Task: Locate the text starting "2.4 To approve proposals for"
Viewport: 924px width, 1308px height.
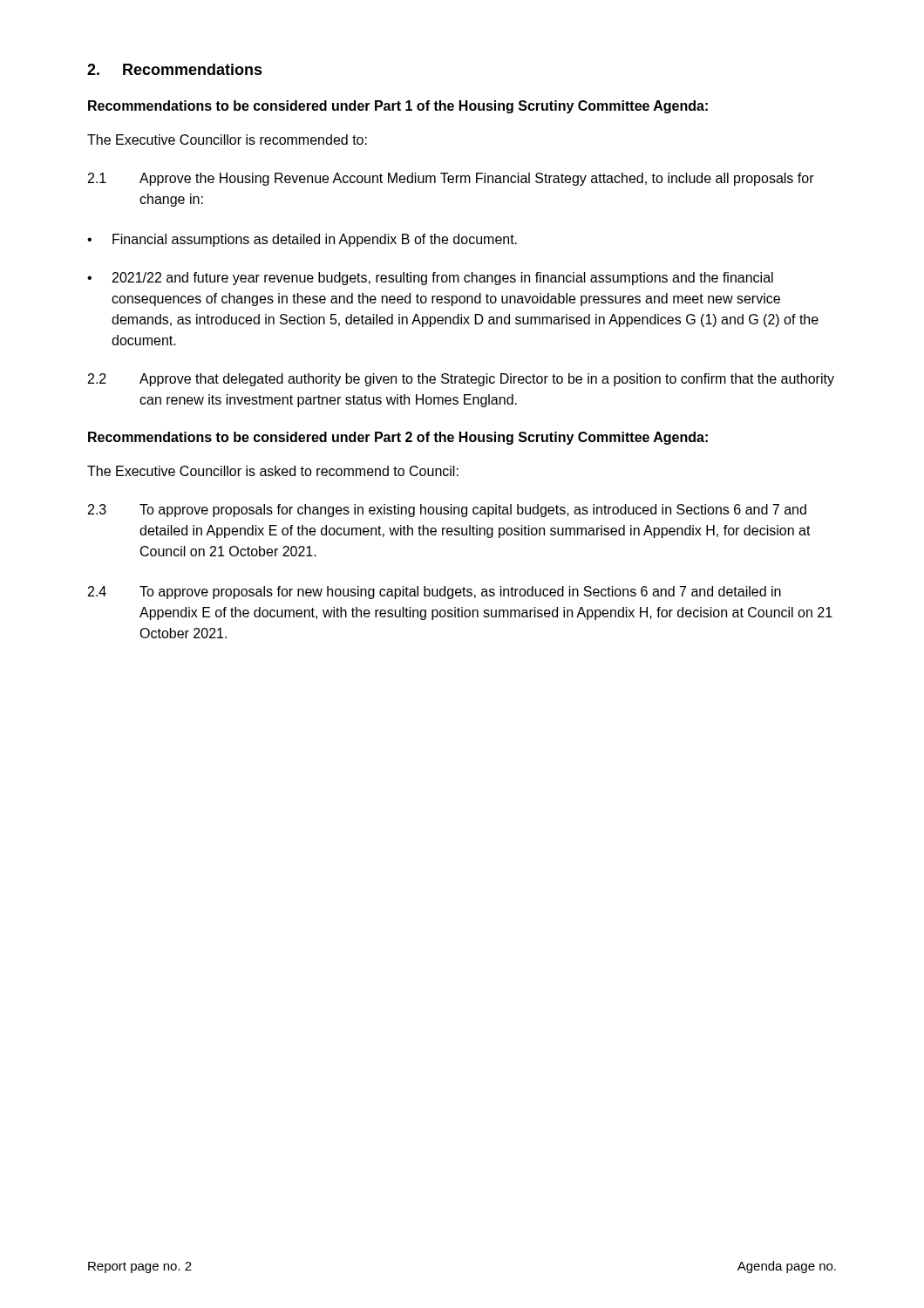Action: click(x=462, y=613)
